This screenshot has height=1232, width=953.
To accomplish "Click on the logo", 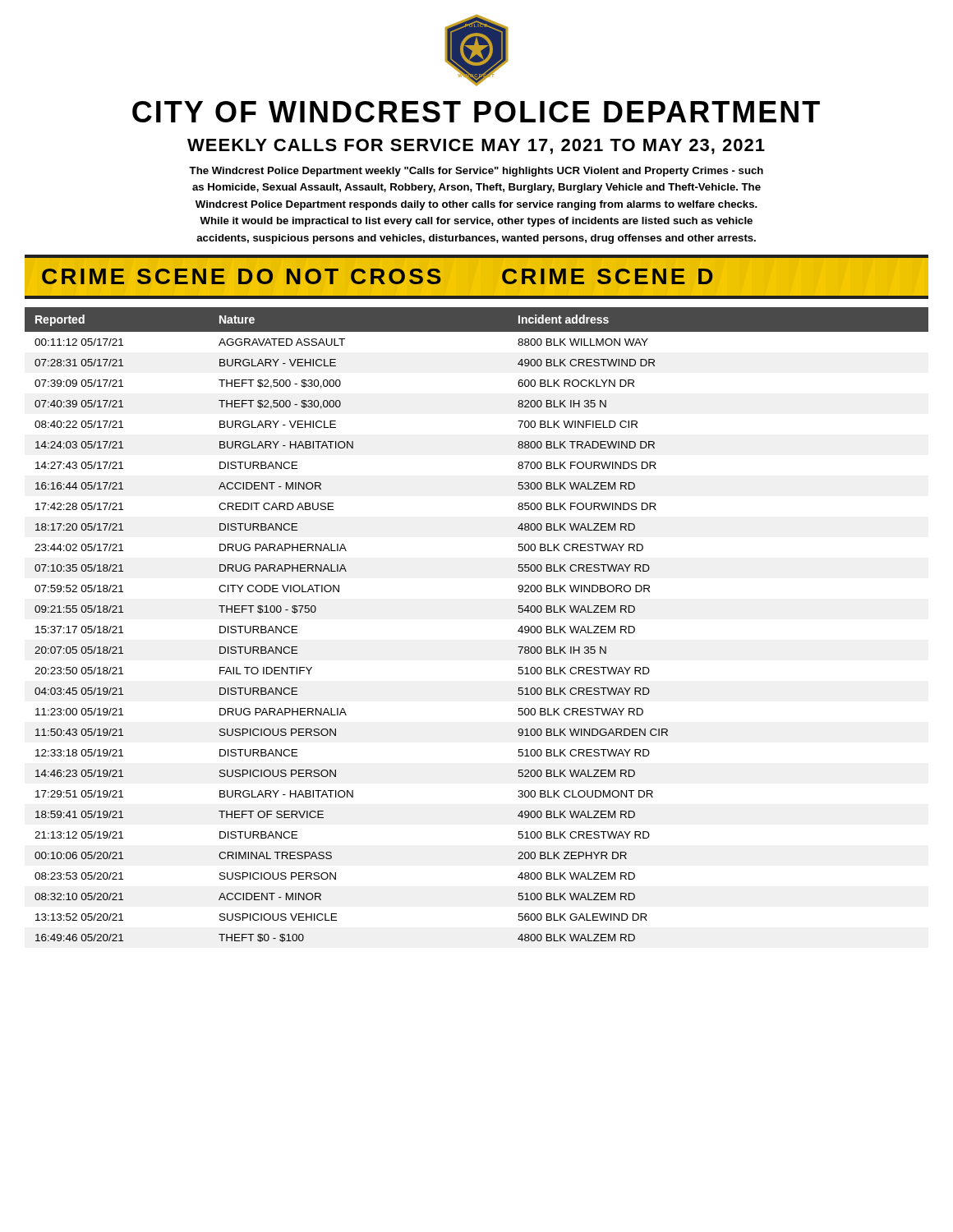I will point(476,45).
